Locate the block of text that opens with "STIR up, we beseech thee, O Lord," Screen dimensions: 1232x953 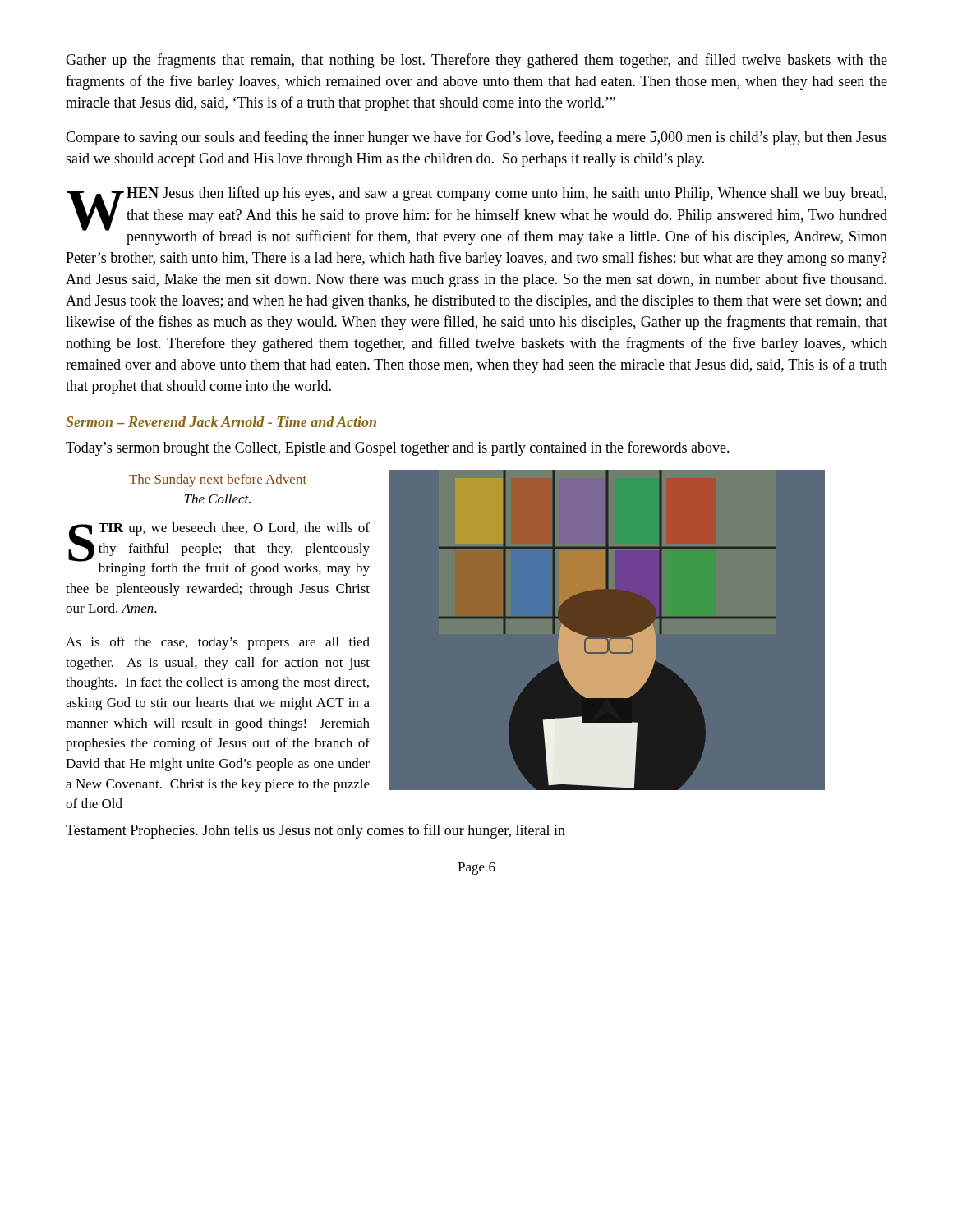(218, 567)
